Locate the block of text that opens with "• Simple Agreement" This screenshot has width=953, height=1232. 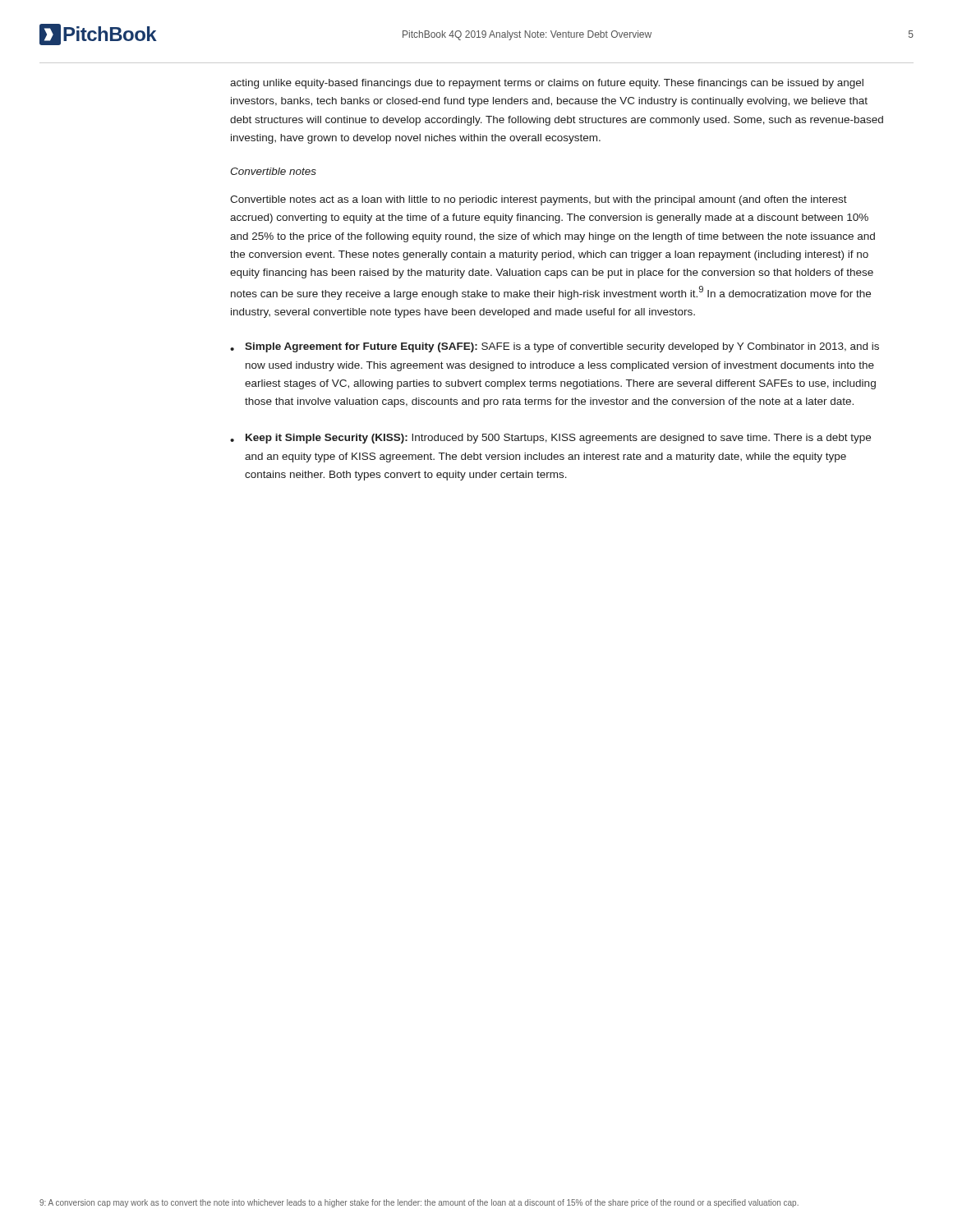559,375
